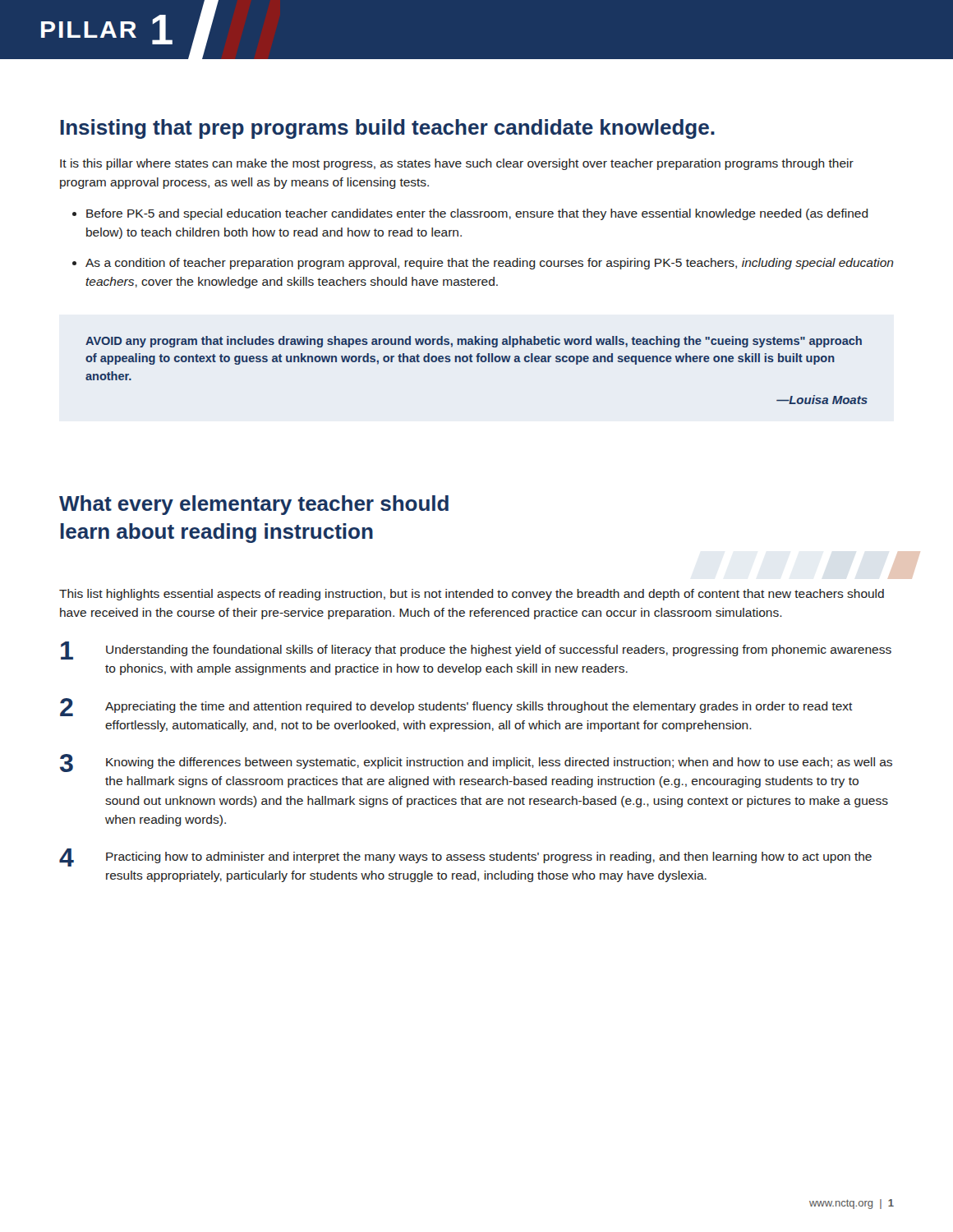Where is the passage that starts "This list highlights essential aspects"?
This screenshot has height=1232, width=953.
[476, 603]
